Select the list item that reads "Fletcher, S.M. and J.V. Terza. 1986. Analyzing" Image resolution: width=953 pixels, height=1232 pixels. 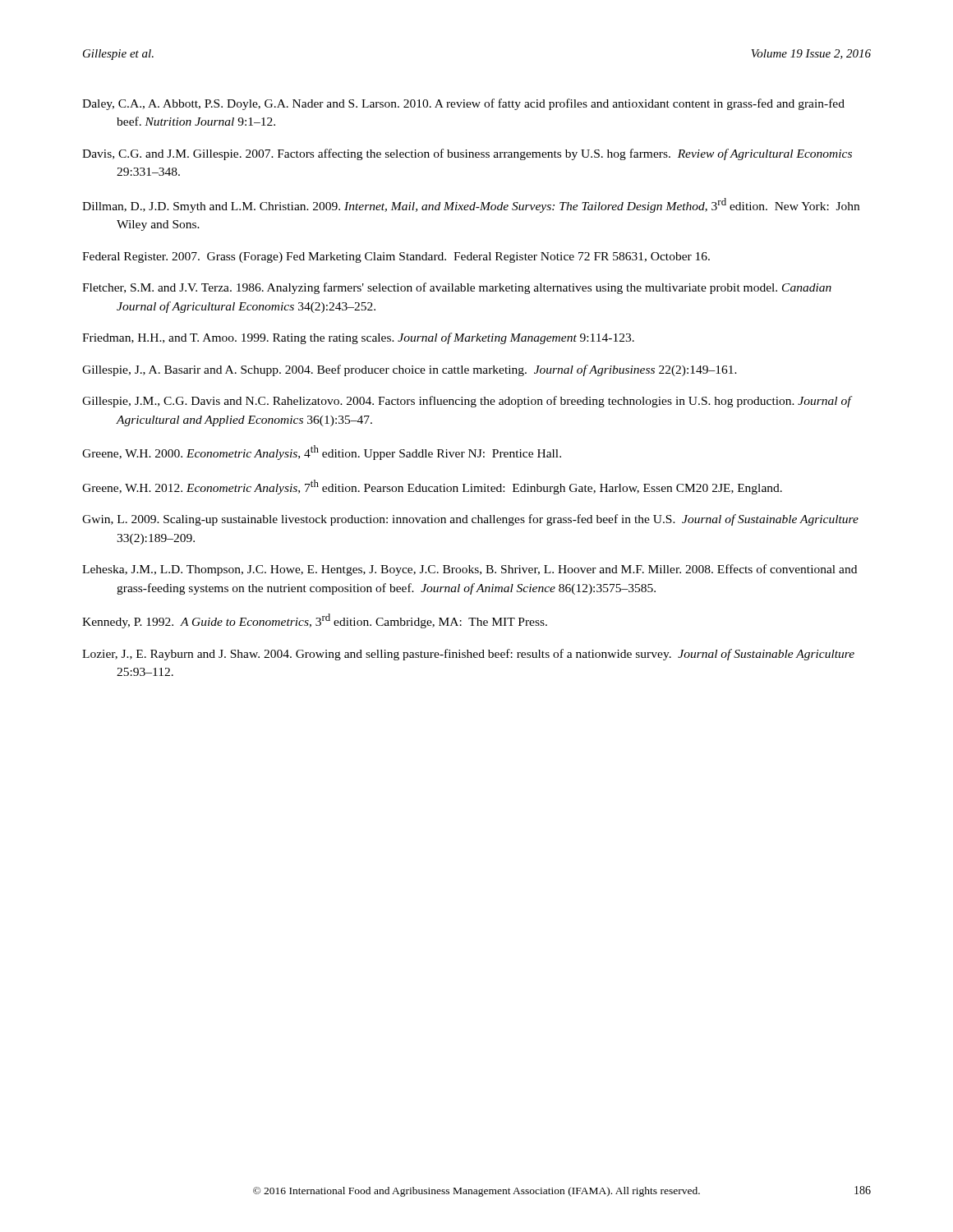pos(457,296)
